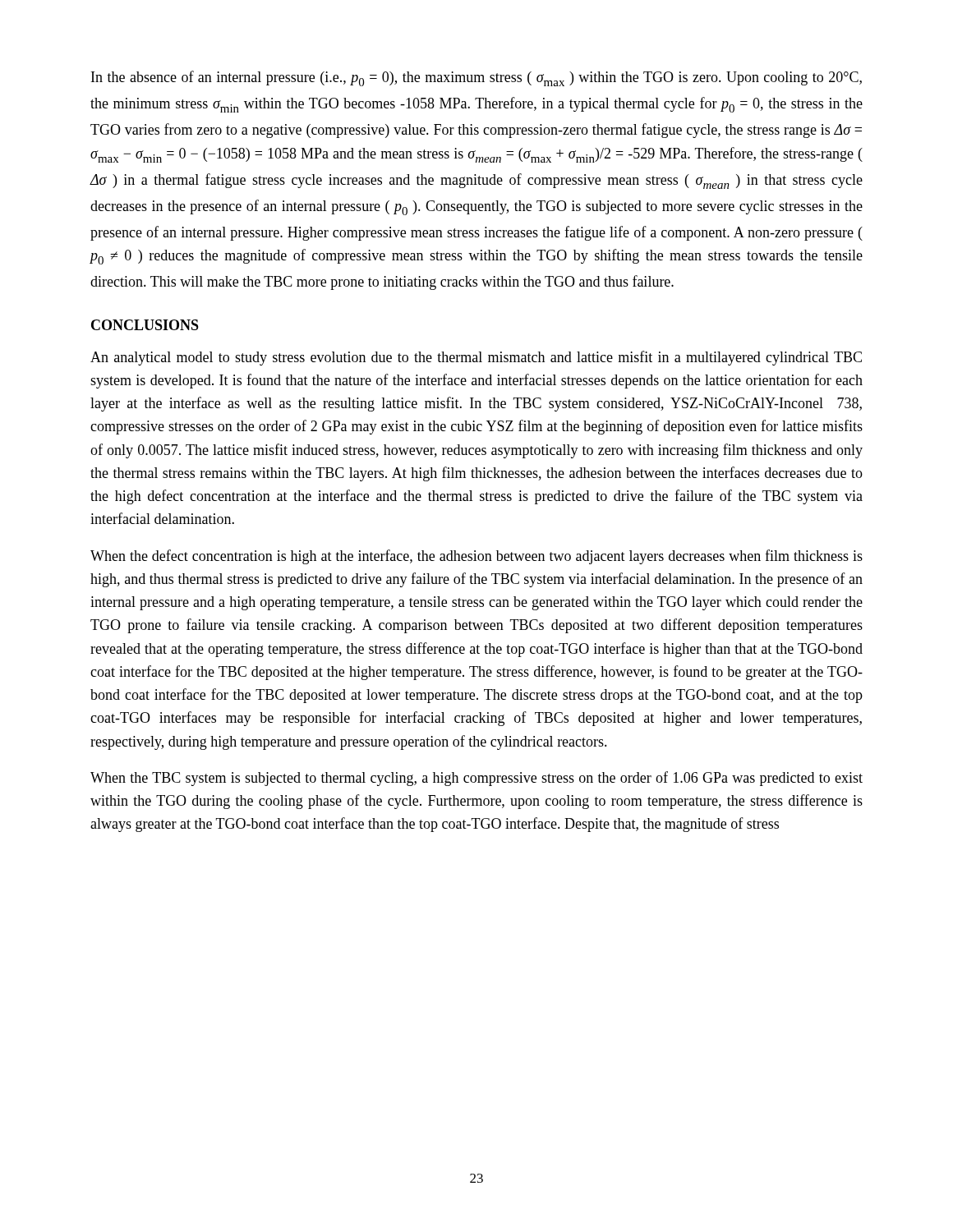The height and width of the screenshot is (1232, 953).
Task: Find the passage starting "When the defect concentration"
Action: pyautogui.click(x=476, y=649)
